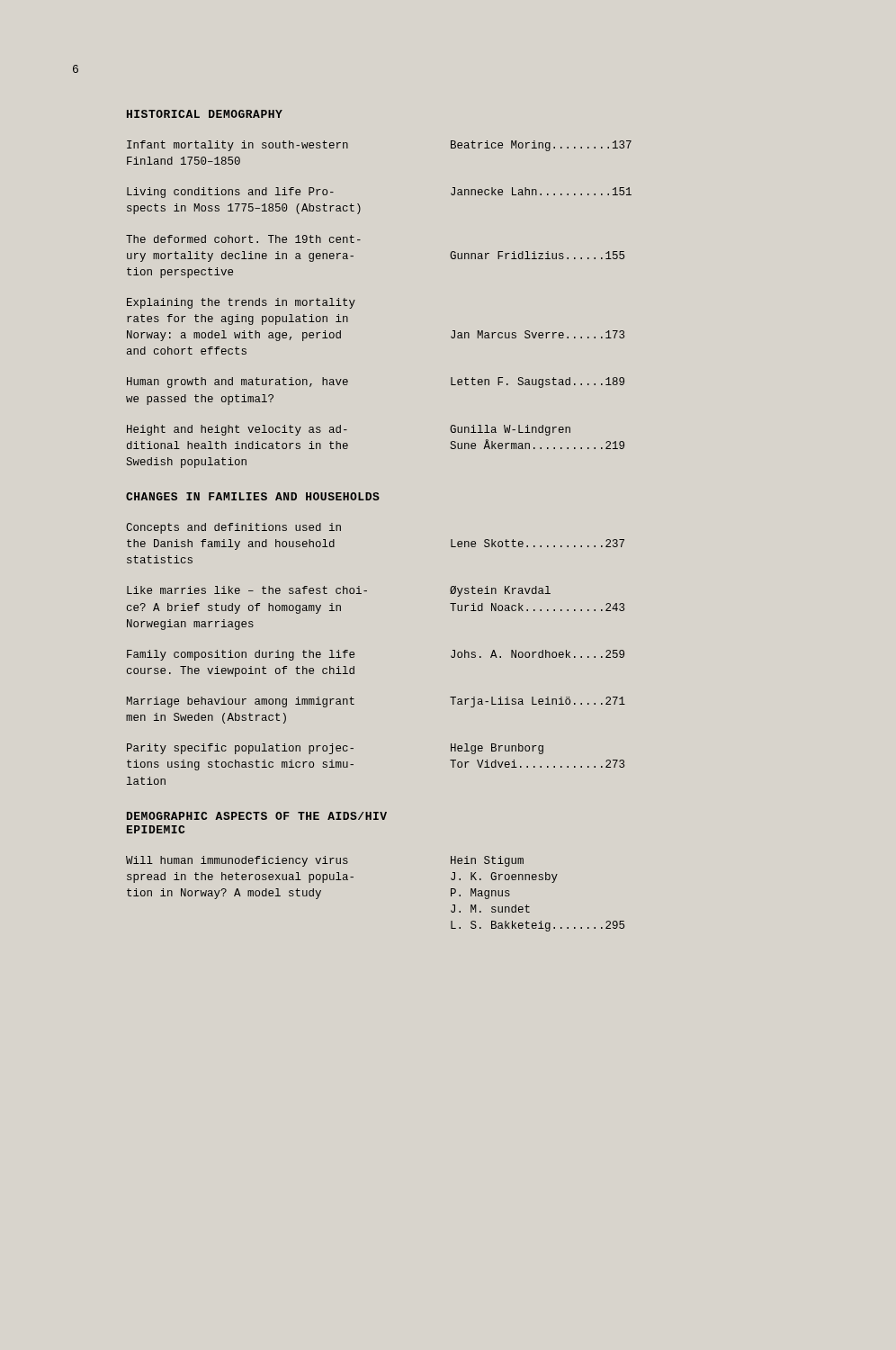Select the block starting "Living conditions and life Pro-spects"

pyautogui.click(x=459, y=201)
